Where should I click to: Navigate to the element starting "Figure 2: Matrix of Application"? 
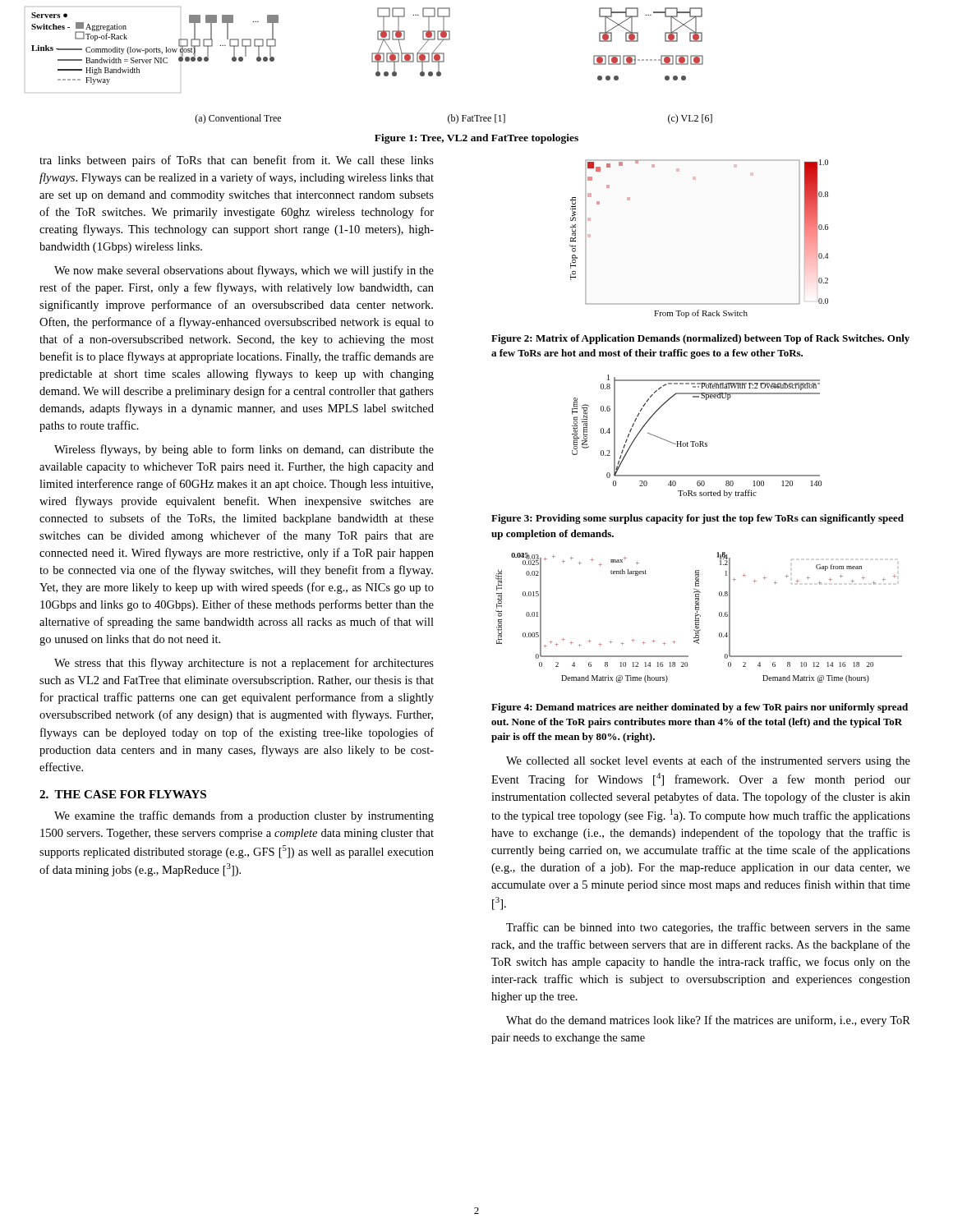click(x=701, y=345)
